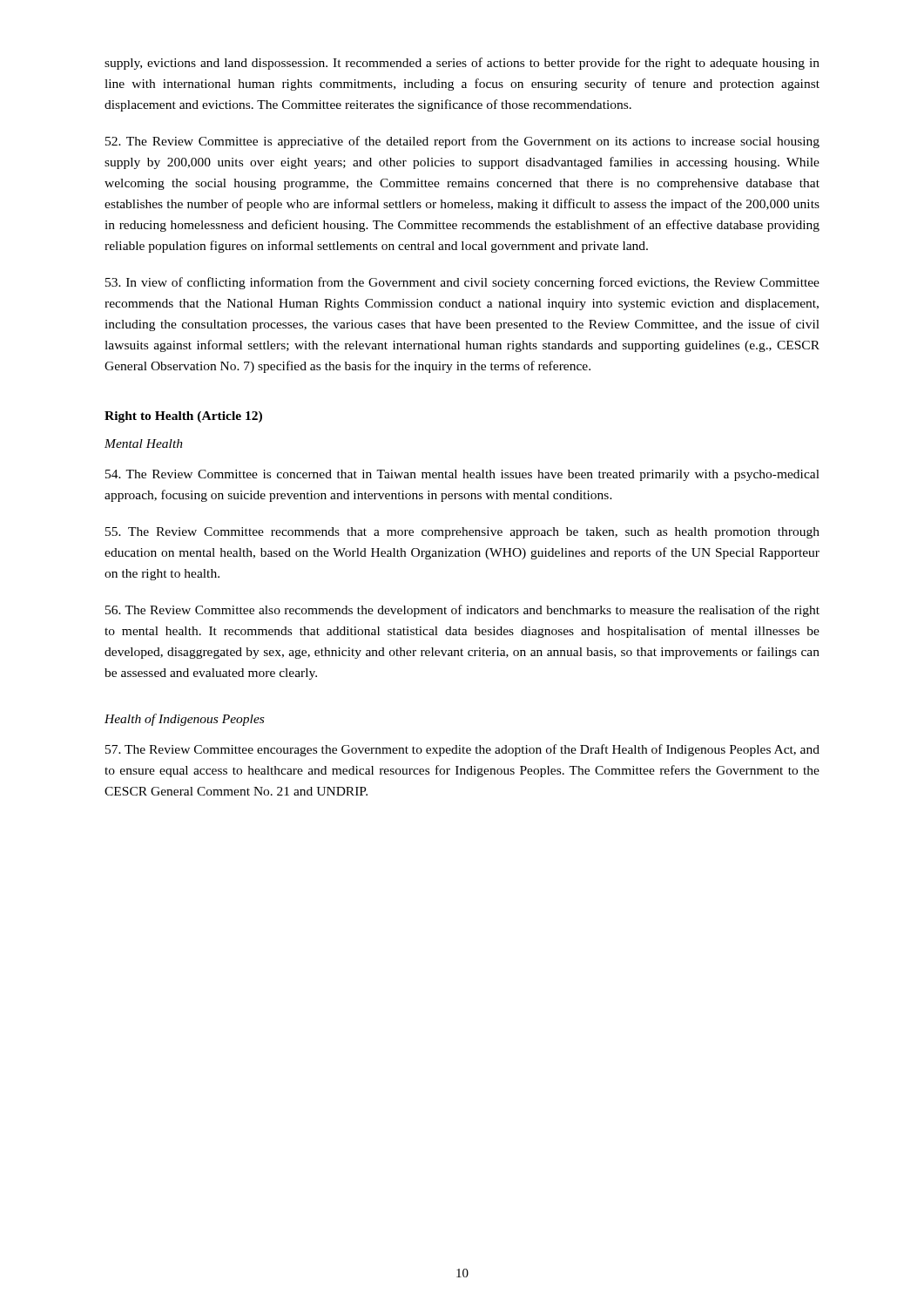
Task: Locate the section header containing "Right to Health (Article"
Action: [x=184, y=415]
